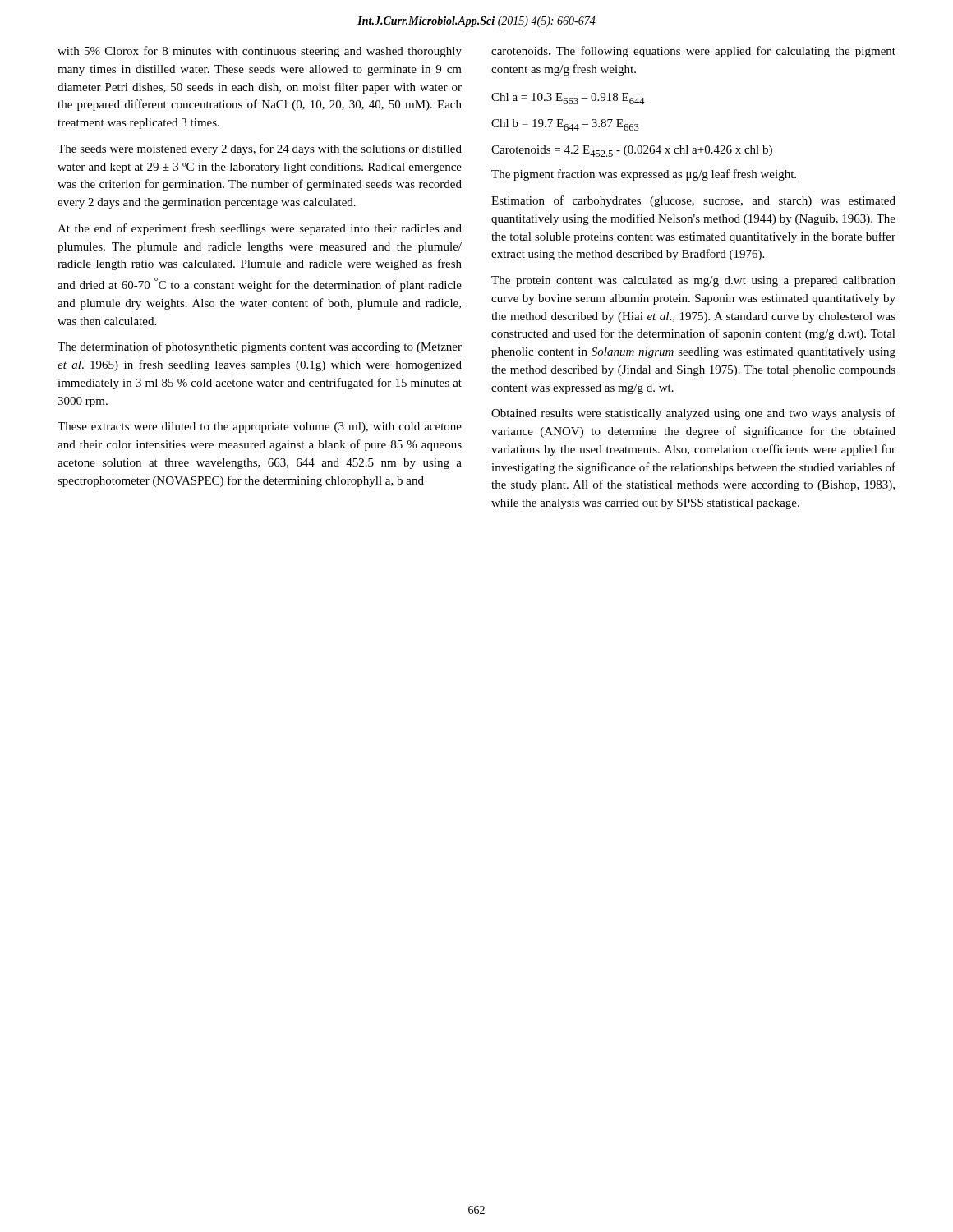953x1232 pixels.
Task: Select the block starting "Obtained results were statistically"
Action: (x=693, y=459)
